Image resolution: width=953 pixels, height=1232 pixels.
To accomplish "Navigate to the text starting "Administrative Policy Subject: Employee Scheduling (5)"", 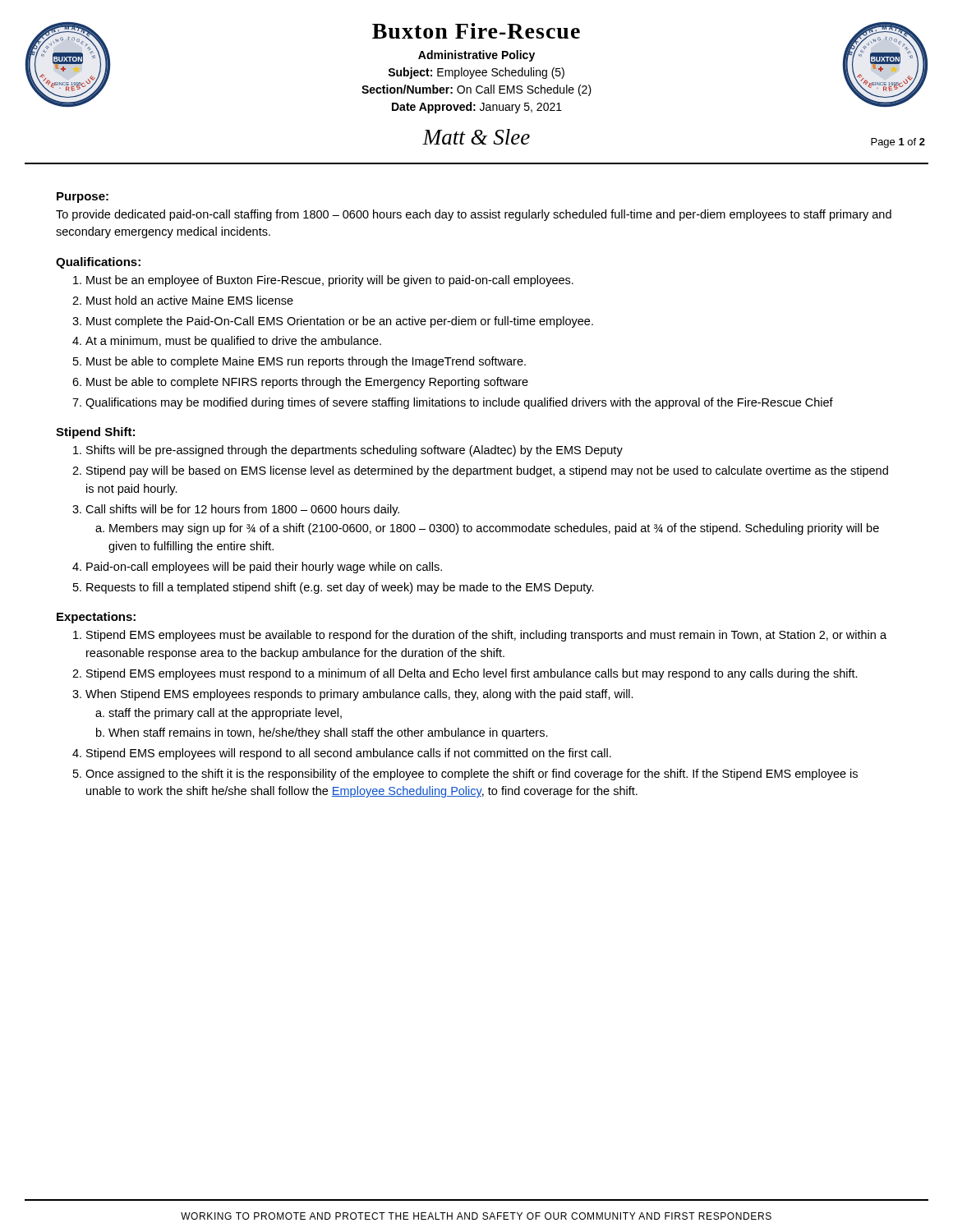I will tap(476, 101).
